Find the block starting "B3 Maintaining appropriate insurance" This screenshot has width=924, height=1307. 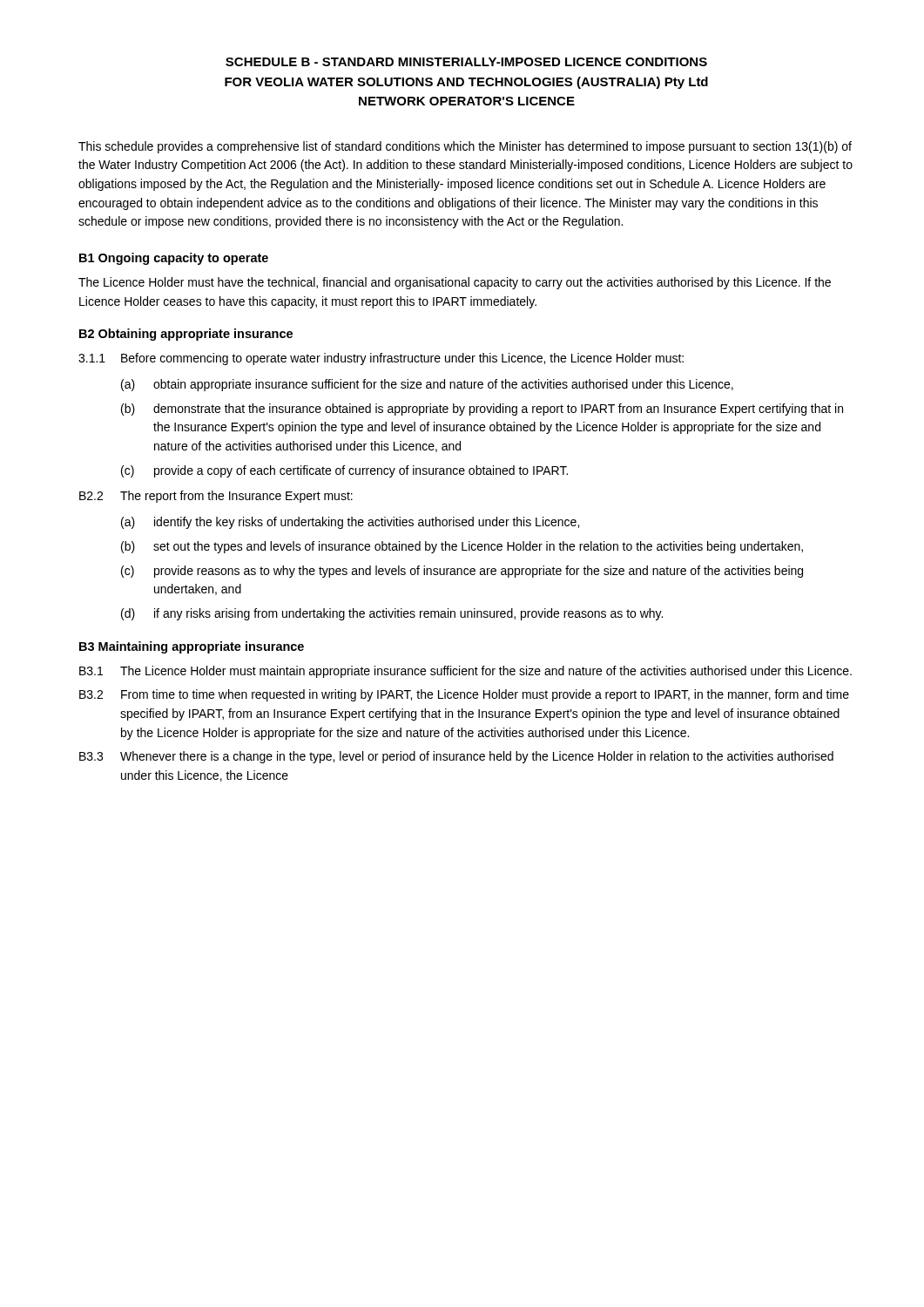191,646
